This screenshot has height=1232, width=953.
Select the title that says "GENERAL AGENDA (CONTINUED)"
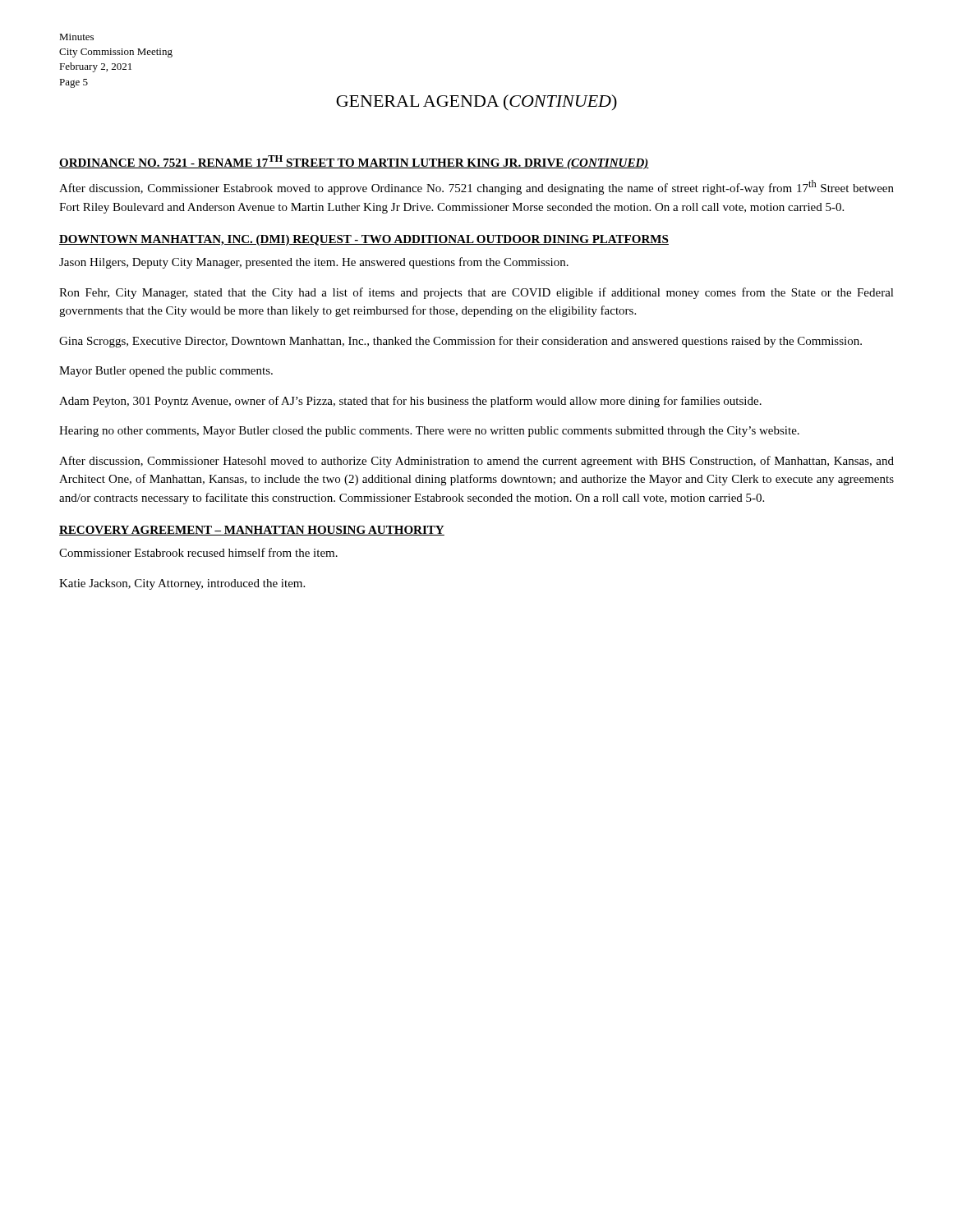[476, 101]
